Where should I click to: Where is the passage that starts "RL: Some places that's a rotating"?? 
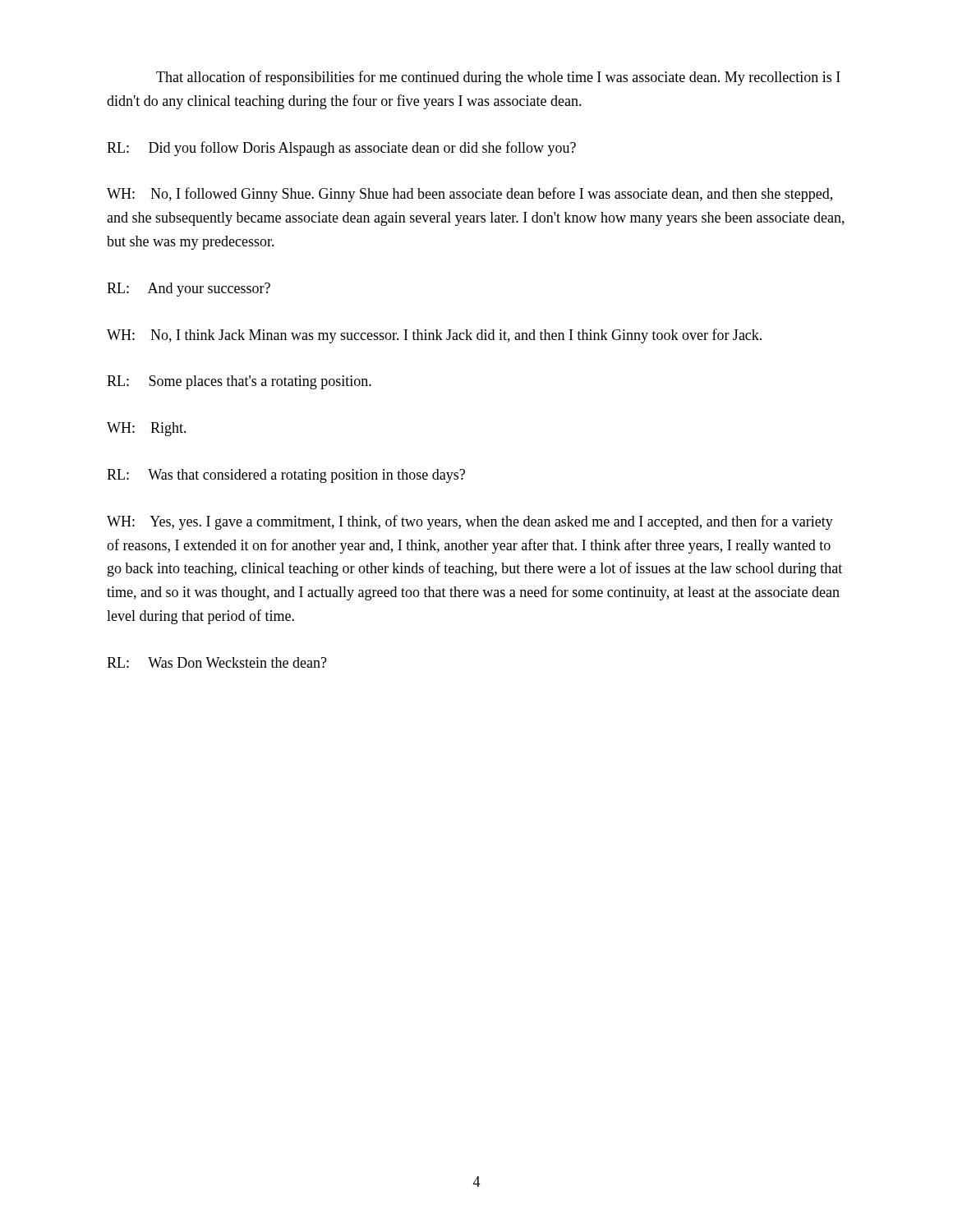[239, 381]
